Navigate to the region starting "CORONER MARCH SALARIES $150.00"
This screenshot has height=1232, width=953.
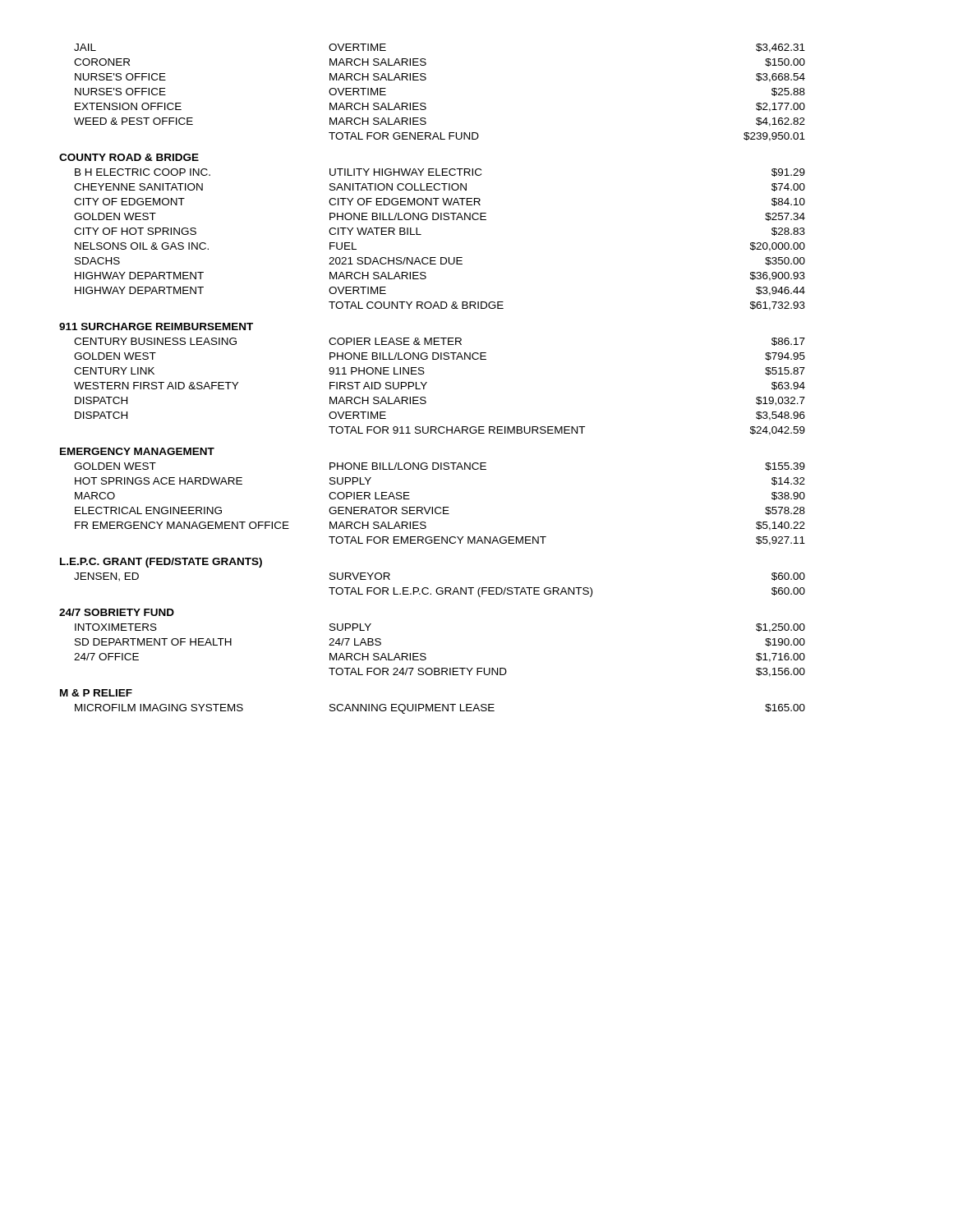[101, 64]
